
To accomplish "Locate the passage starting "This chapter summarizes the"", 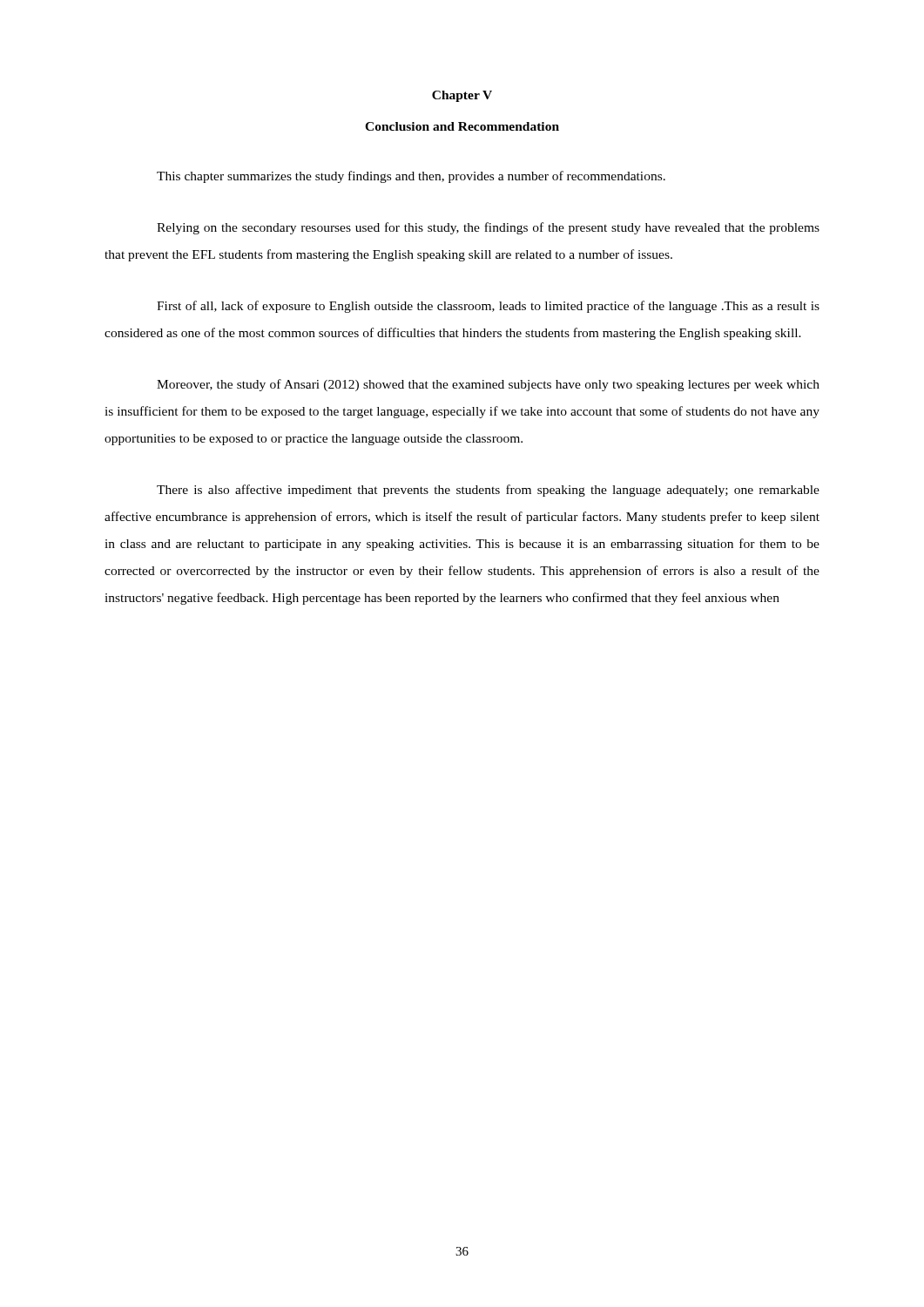I will tap(462, 176).
